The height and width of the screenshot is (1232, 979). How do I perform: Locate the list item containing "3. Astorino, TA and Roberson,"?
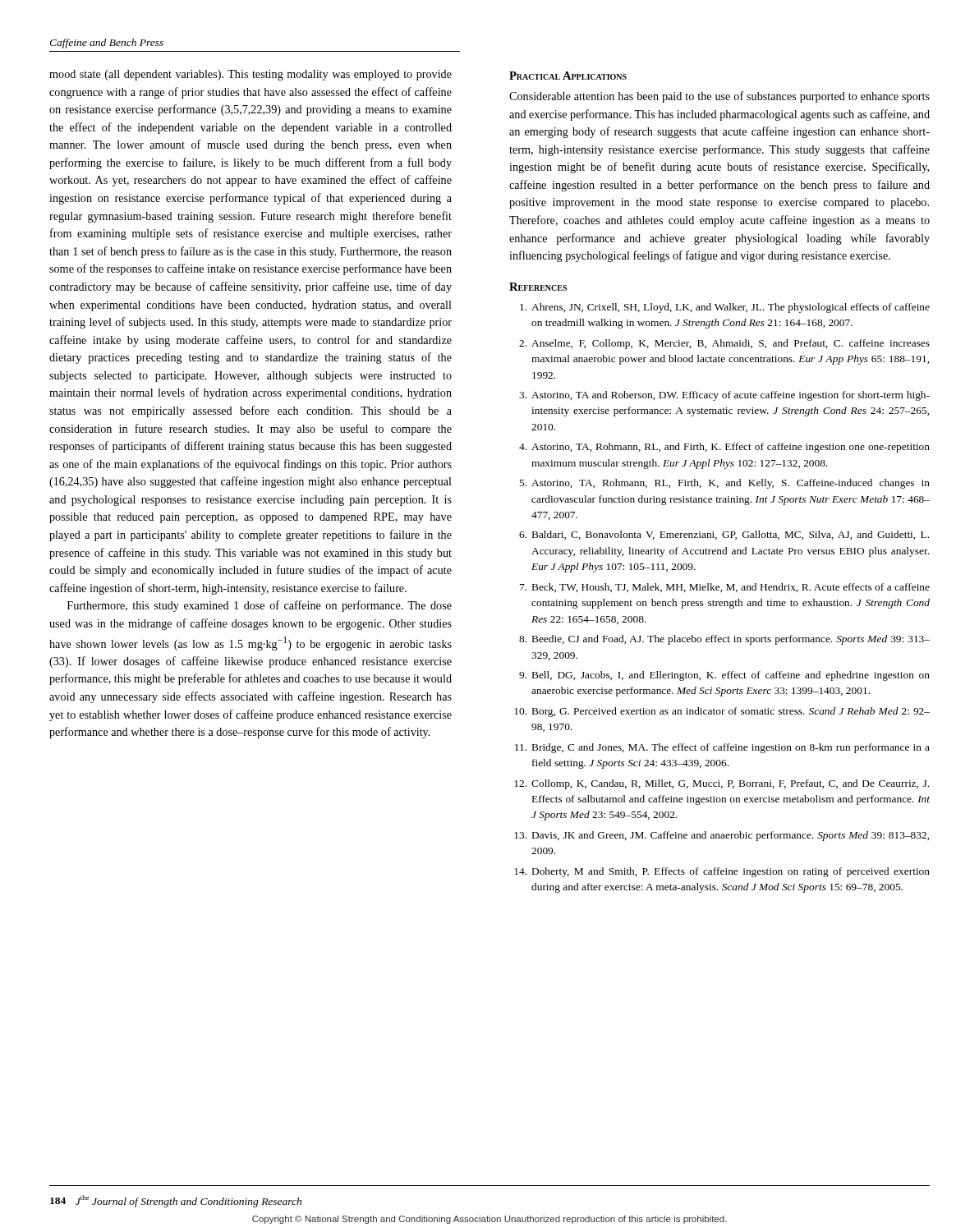tap(719, 411)
